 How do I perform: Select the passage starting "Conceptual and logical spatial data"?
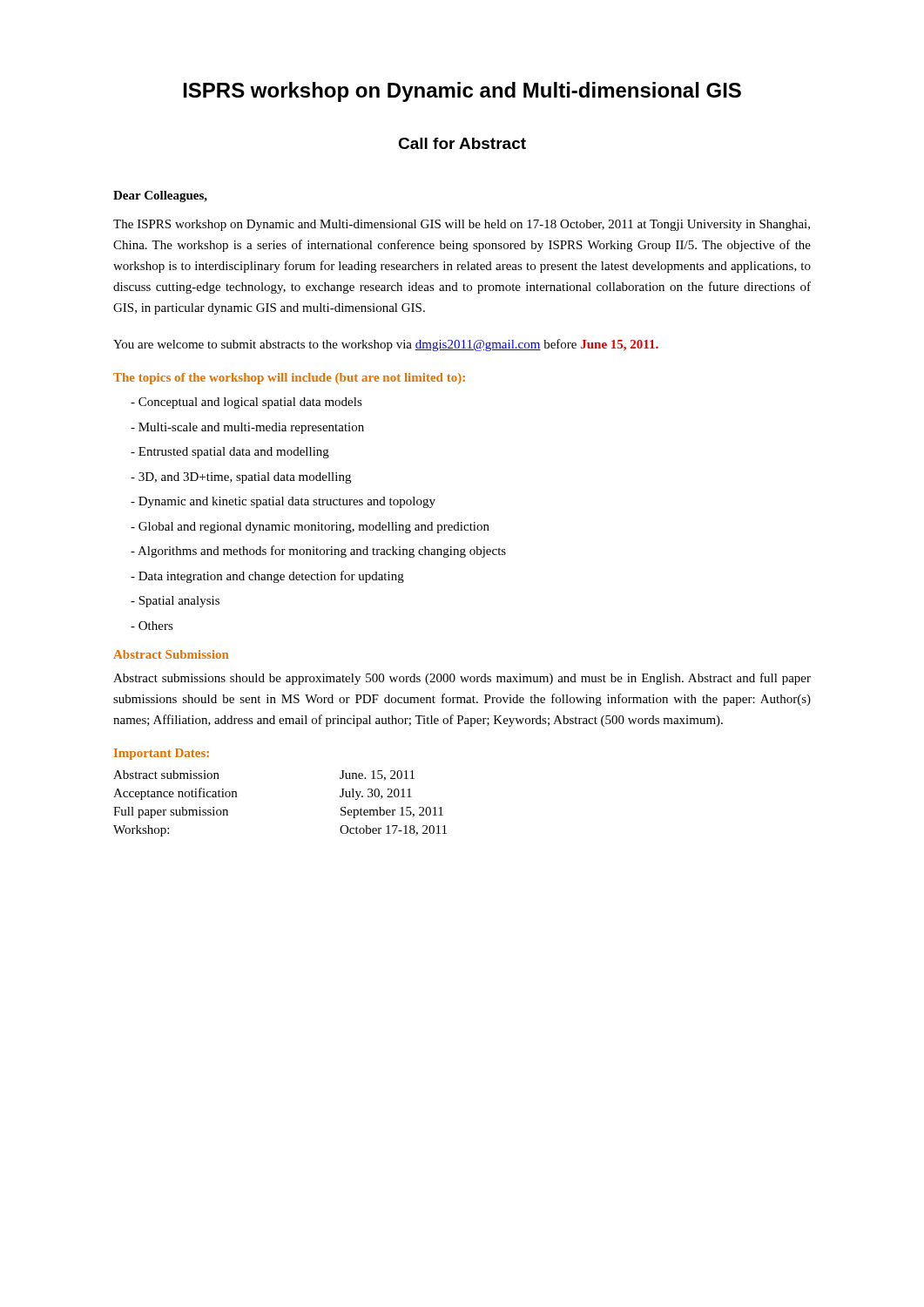click(x=246, y=402)
